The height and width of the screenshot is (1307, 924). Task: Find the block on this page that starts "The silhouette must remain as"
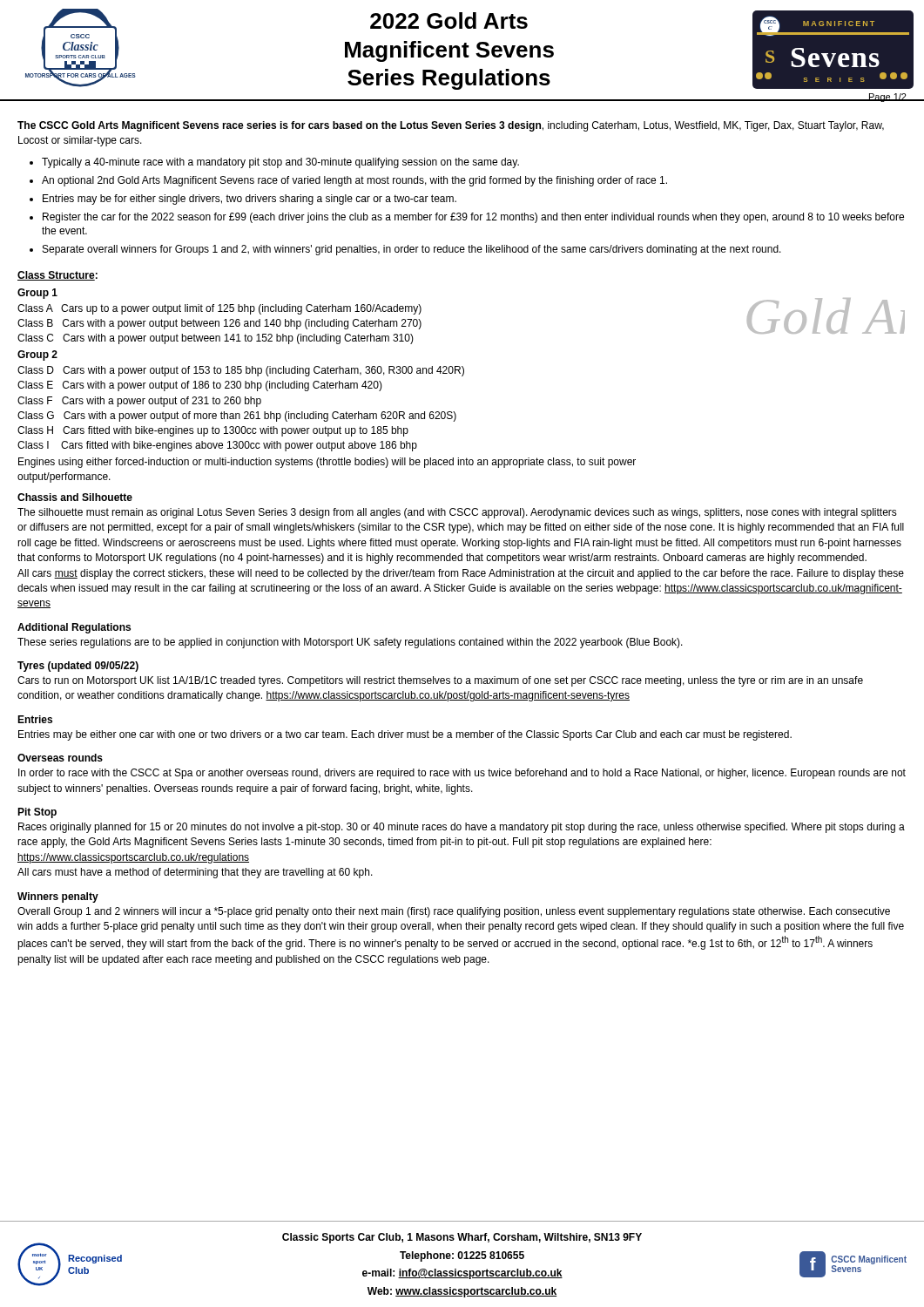[461, 558]
